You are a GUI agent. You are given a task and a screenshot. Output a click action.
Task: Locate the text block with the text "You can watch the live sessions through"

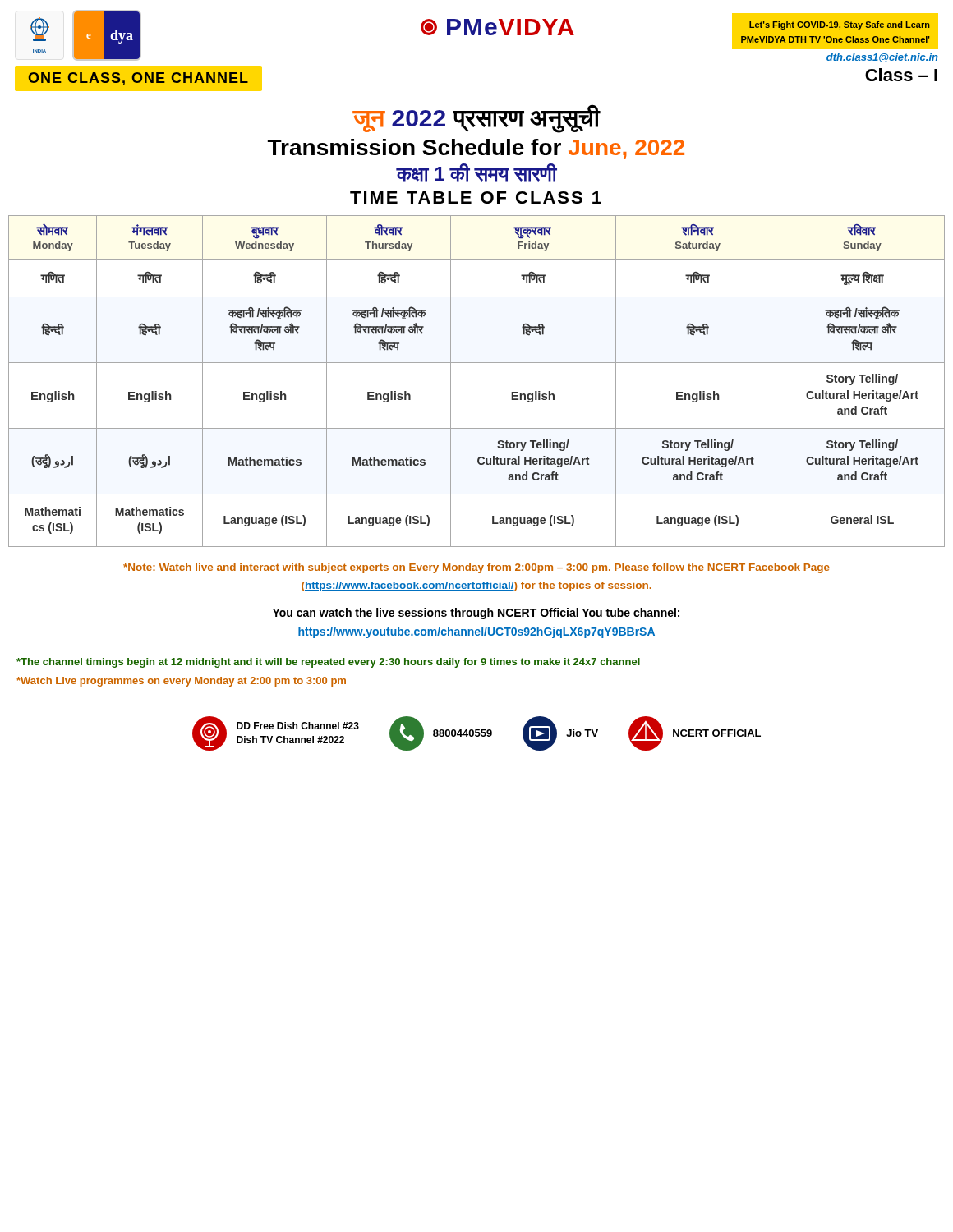476,622
